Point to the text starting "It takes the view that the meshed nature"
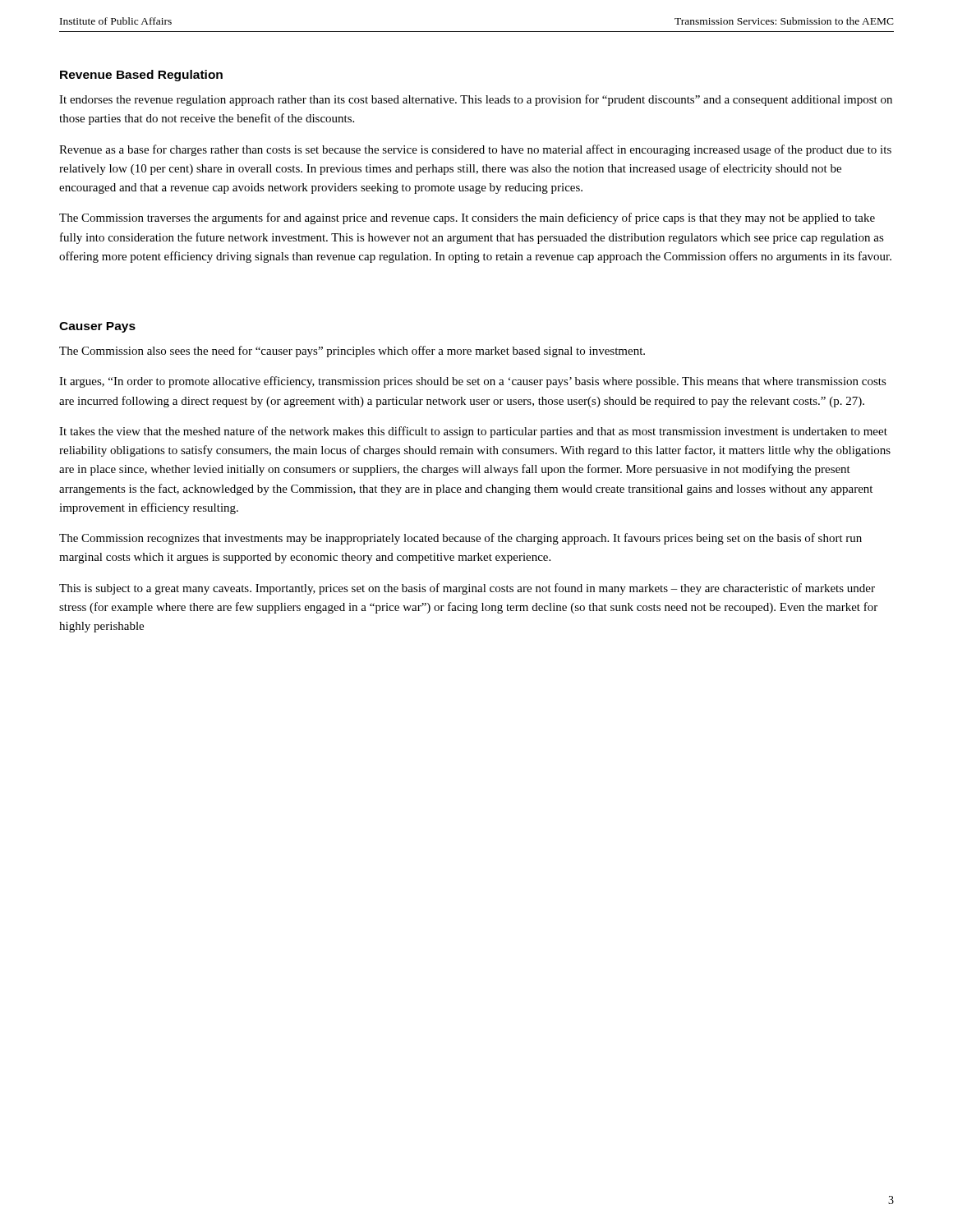This screenshot has width=953, height=1232. click(x=475, y=469)
